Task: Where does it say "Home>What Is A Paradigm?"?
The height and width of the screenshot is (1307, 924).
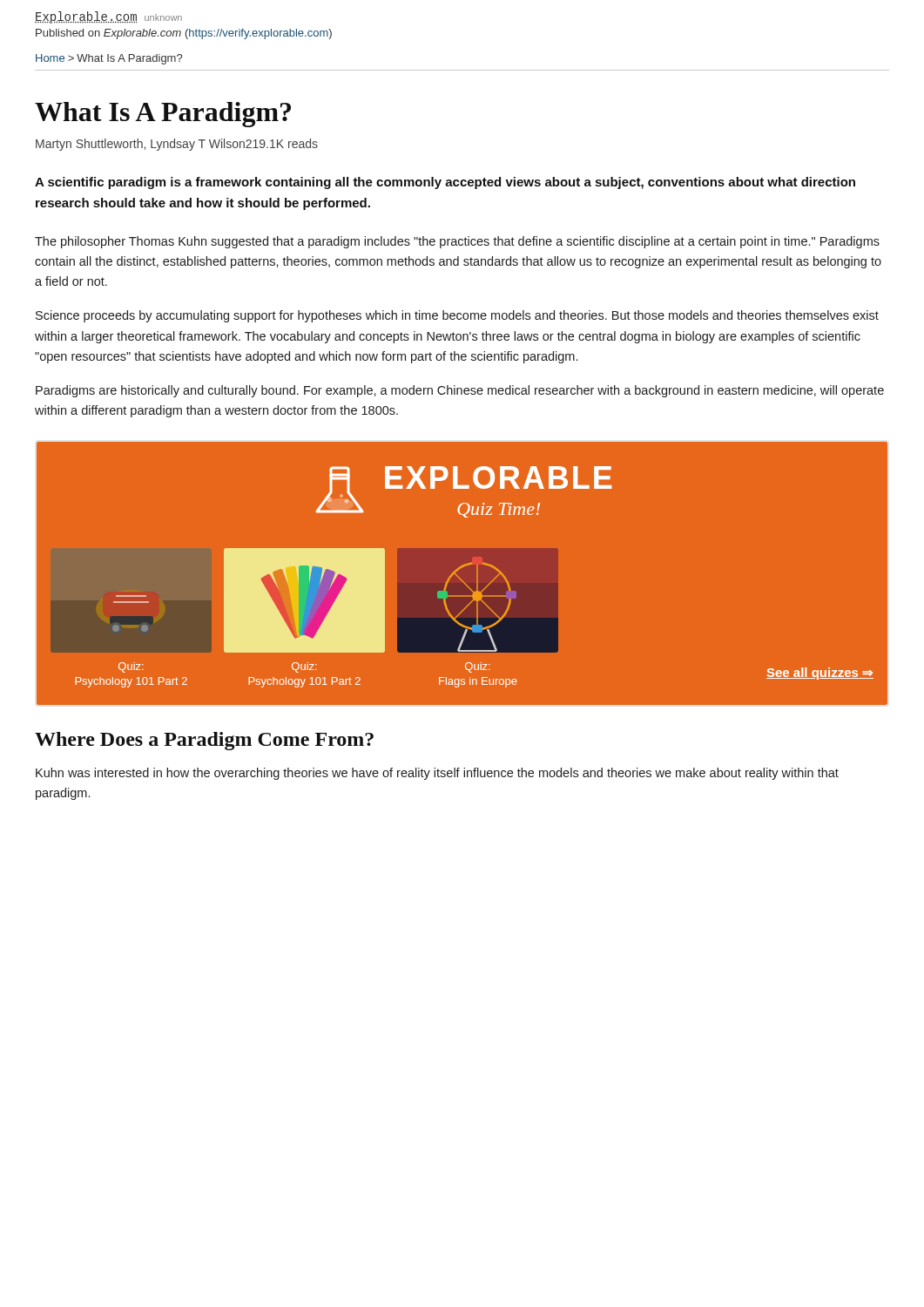Action: click(x=109, y=58)
